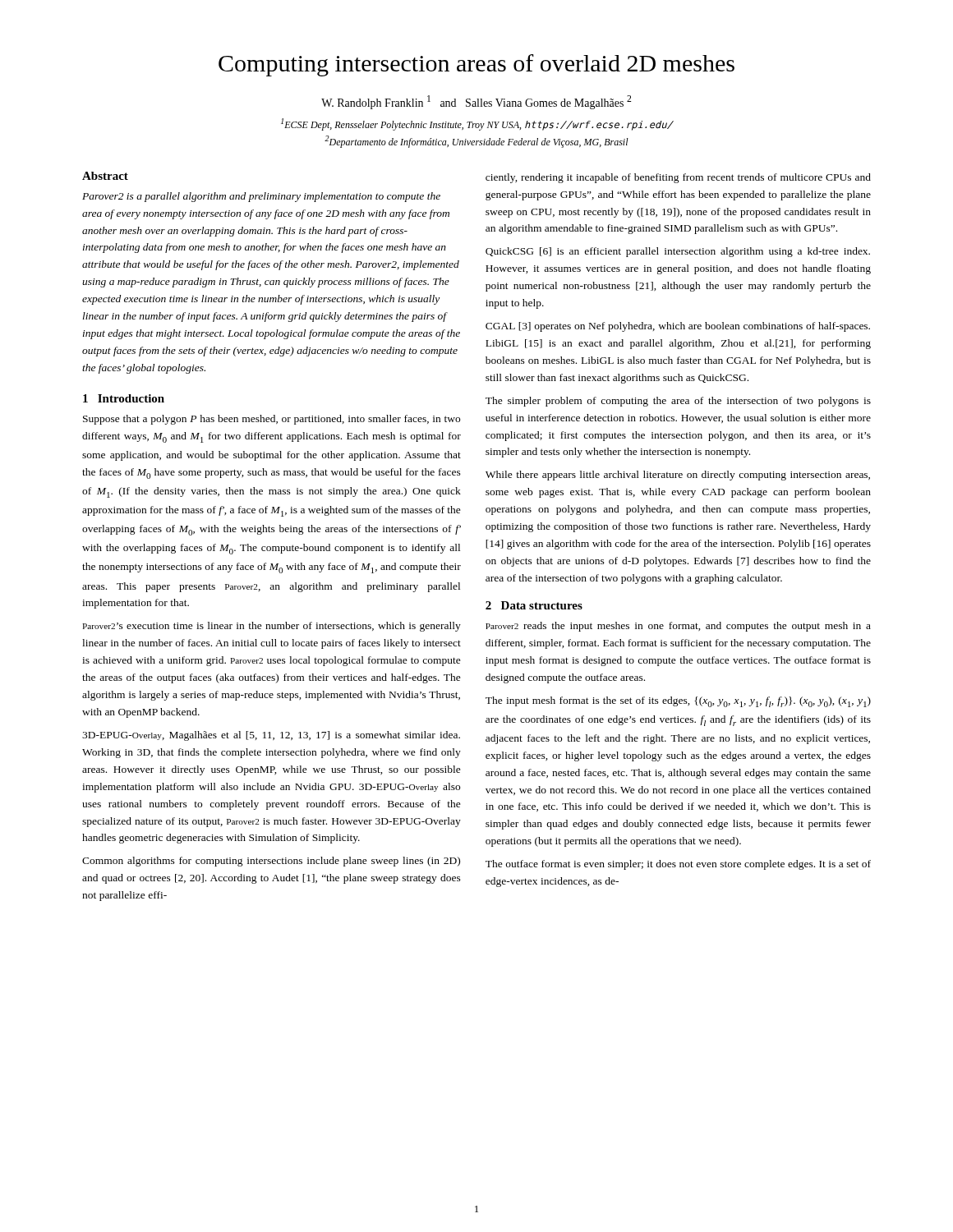Find "2 Data structures" on this page
Viewport: 953px width, 1232px height.
(534, 605)
